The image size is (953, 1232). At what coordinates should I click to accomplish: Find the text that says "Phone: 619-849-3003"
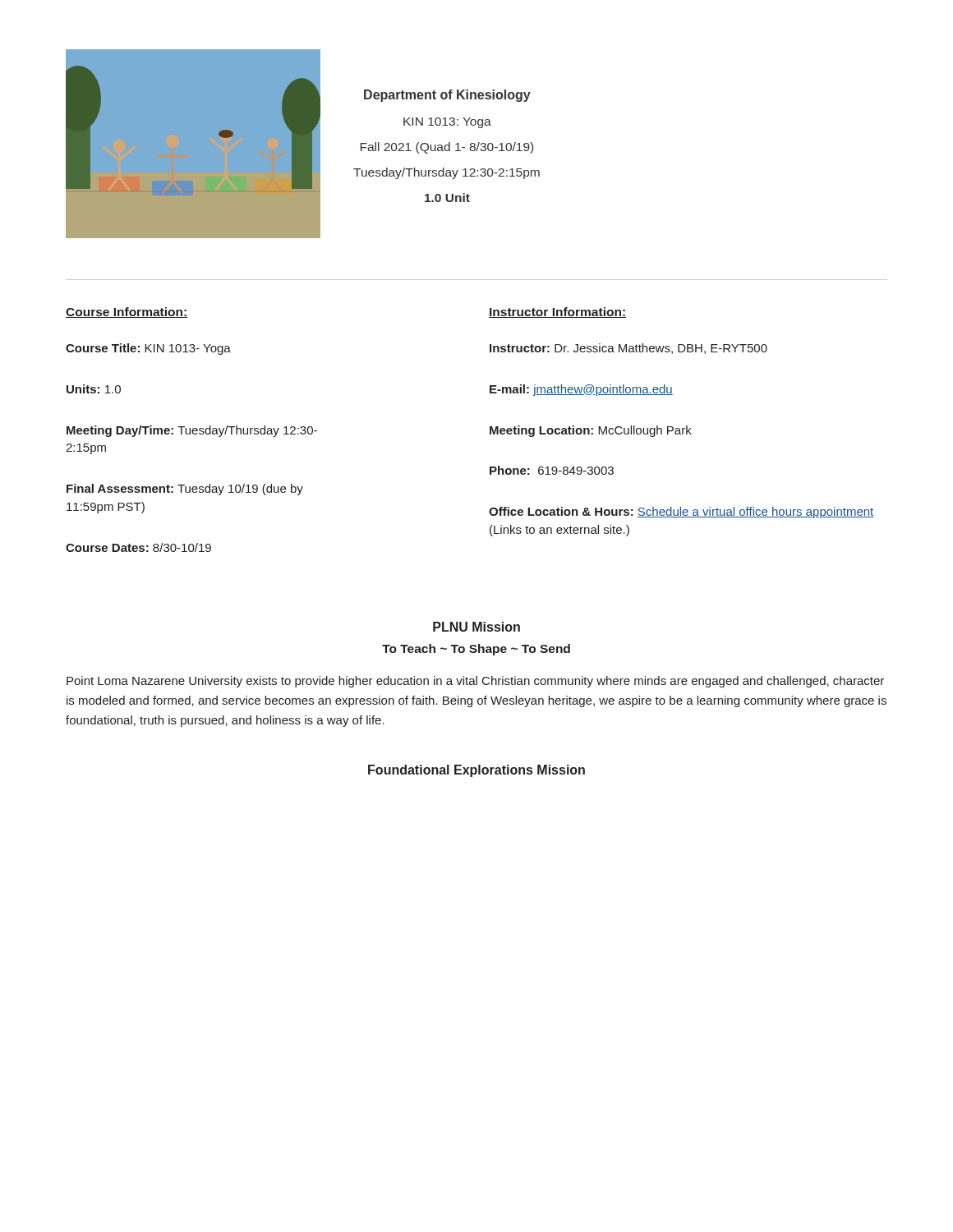[x=552, y=470]
